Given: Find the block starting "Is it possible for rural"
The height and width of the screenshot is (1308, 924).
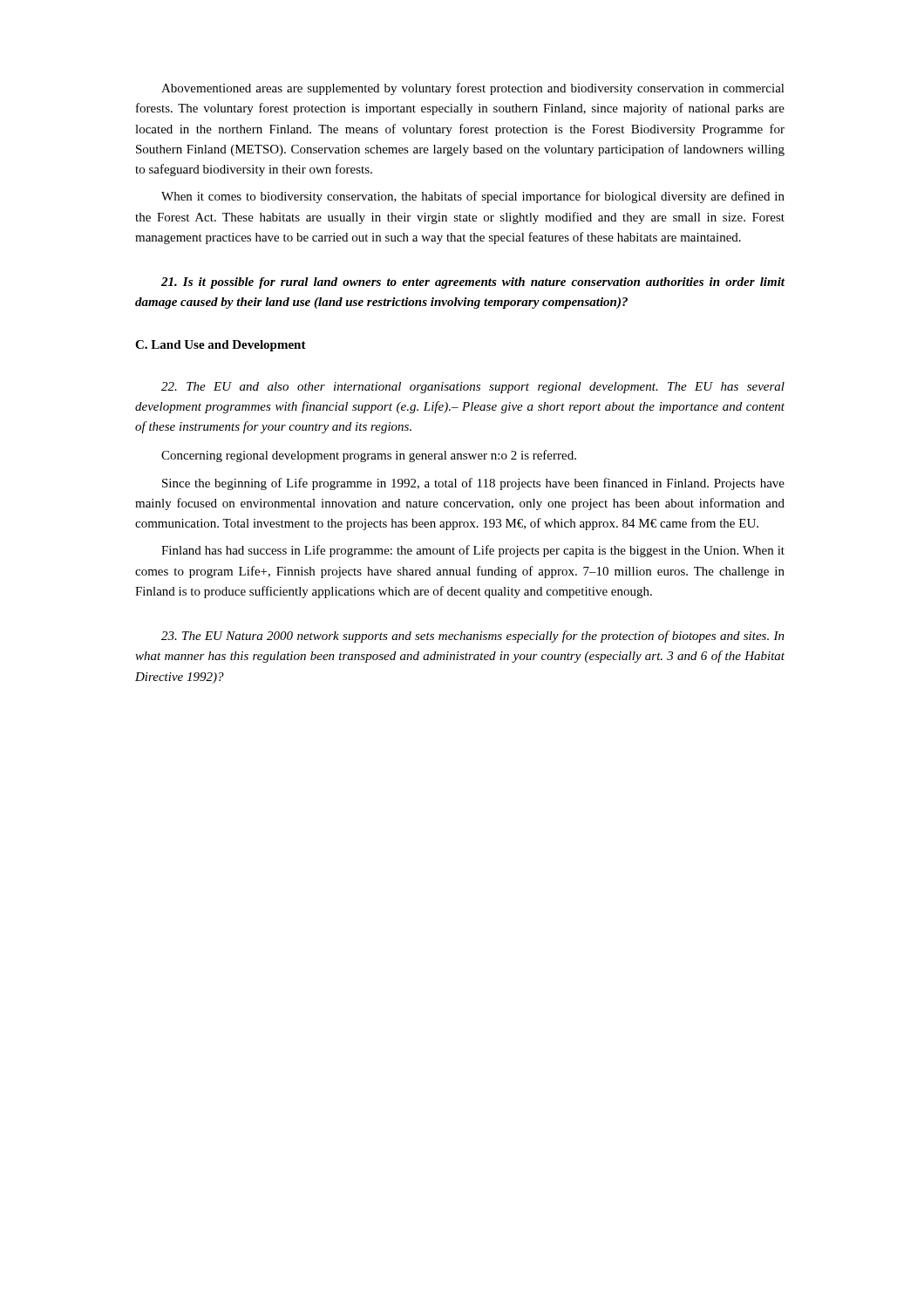Looking at the screenshot, I should point(460,292).
